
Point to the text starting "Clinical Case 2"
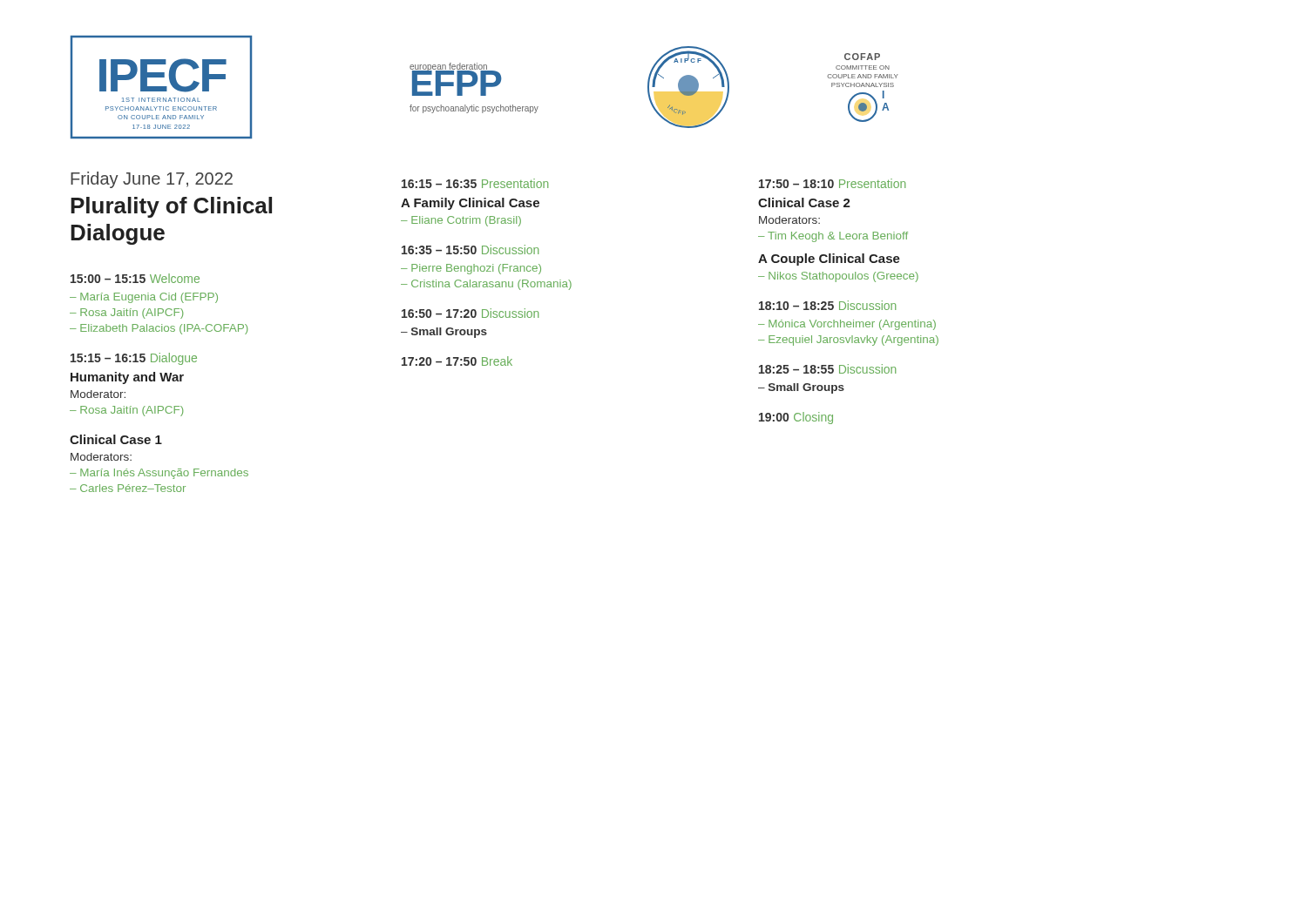[804, 202]
